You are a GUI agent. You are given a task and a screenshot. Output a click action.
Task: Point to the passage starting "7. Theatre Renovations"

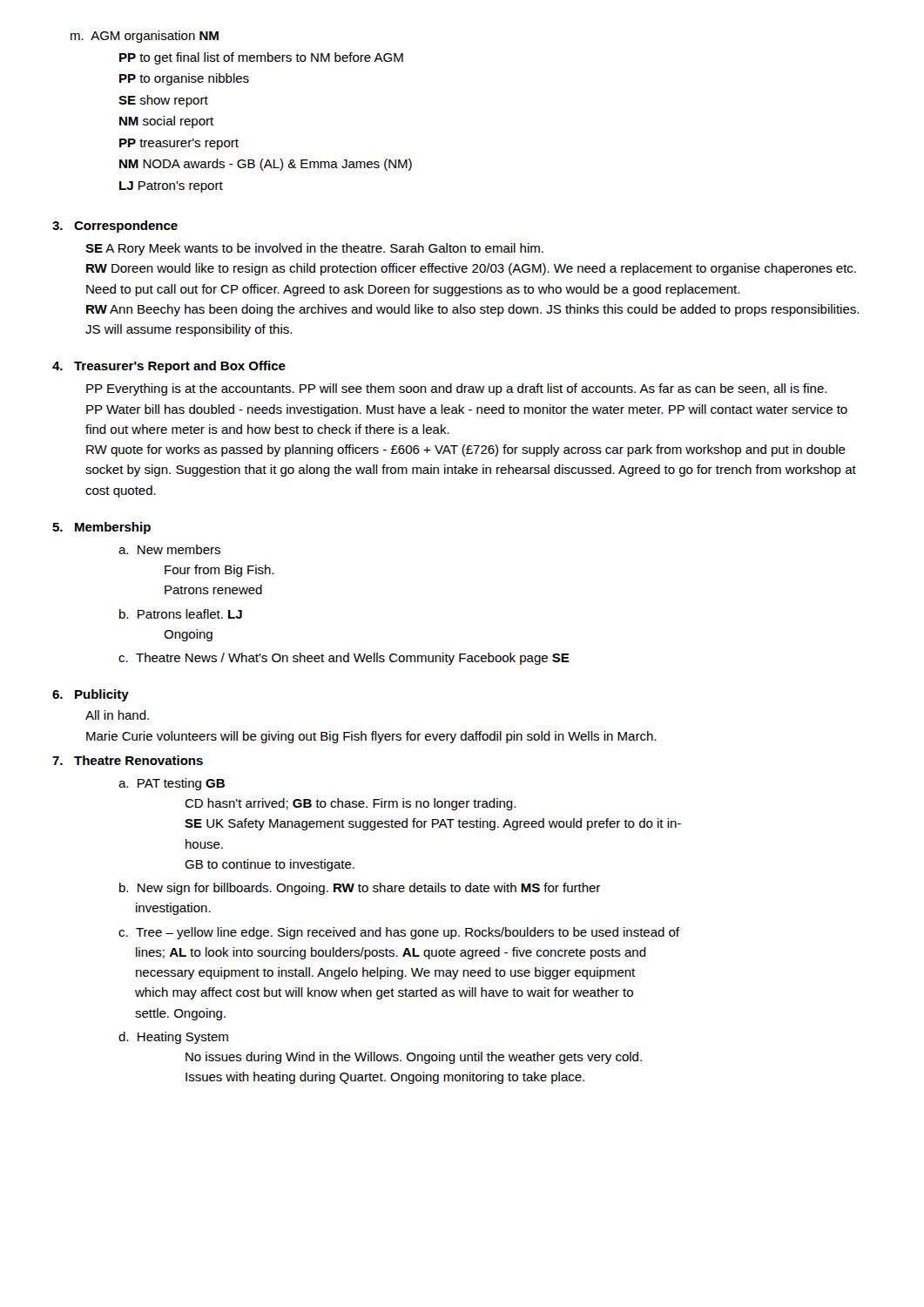point(128,760)
